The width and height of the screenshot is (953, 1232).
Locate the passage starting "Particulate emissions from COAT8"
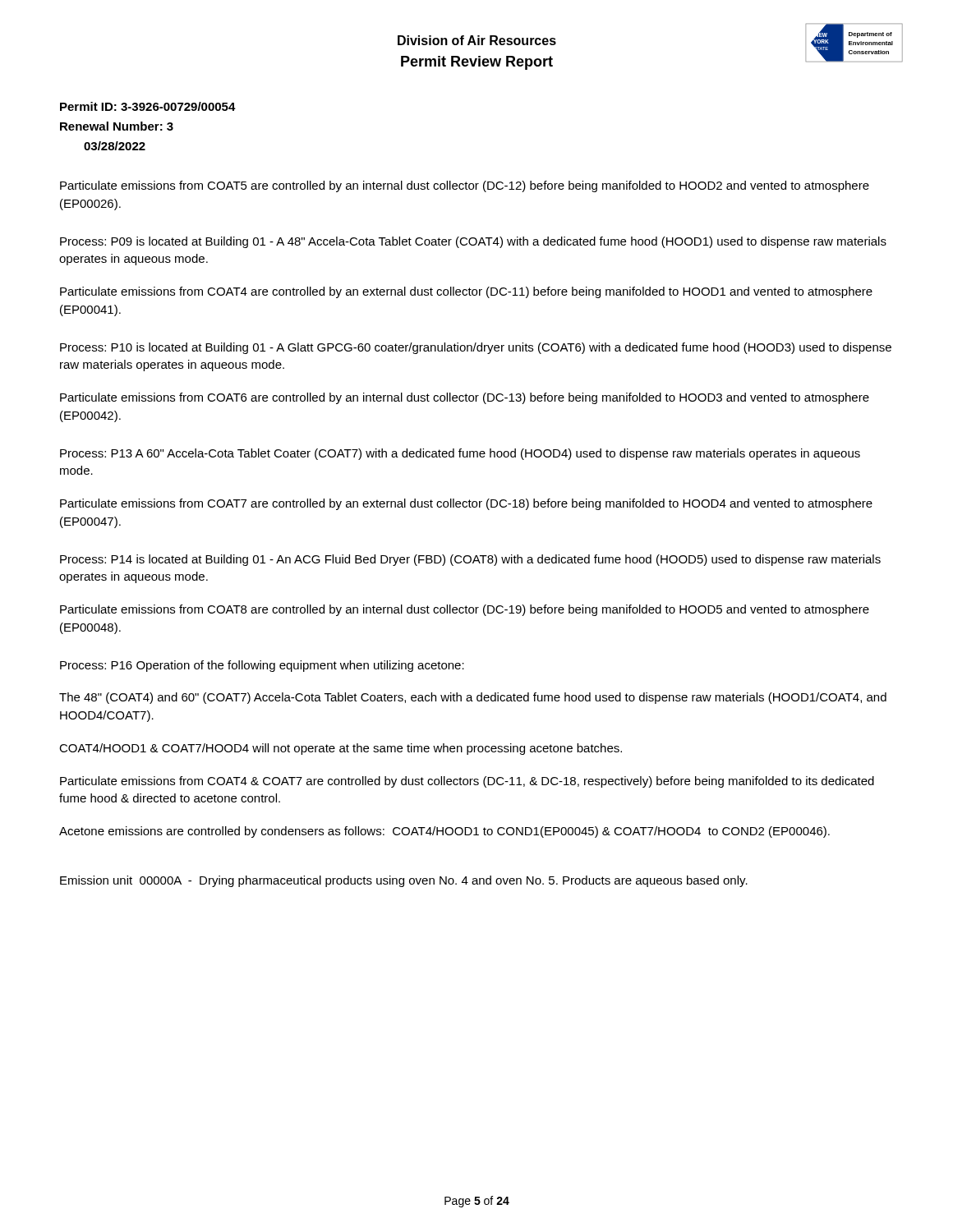[464, 618]
